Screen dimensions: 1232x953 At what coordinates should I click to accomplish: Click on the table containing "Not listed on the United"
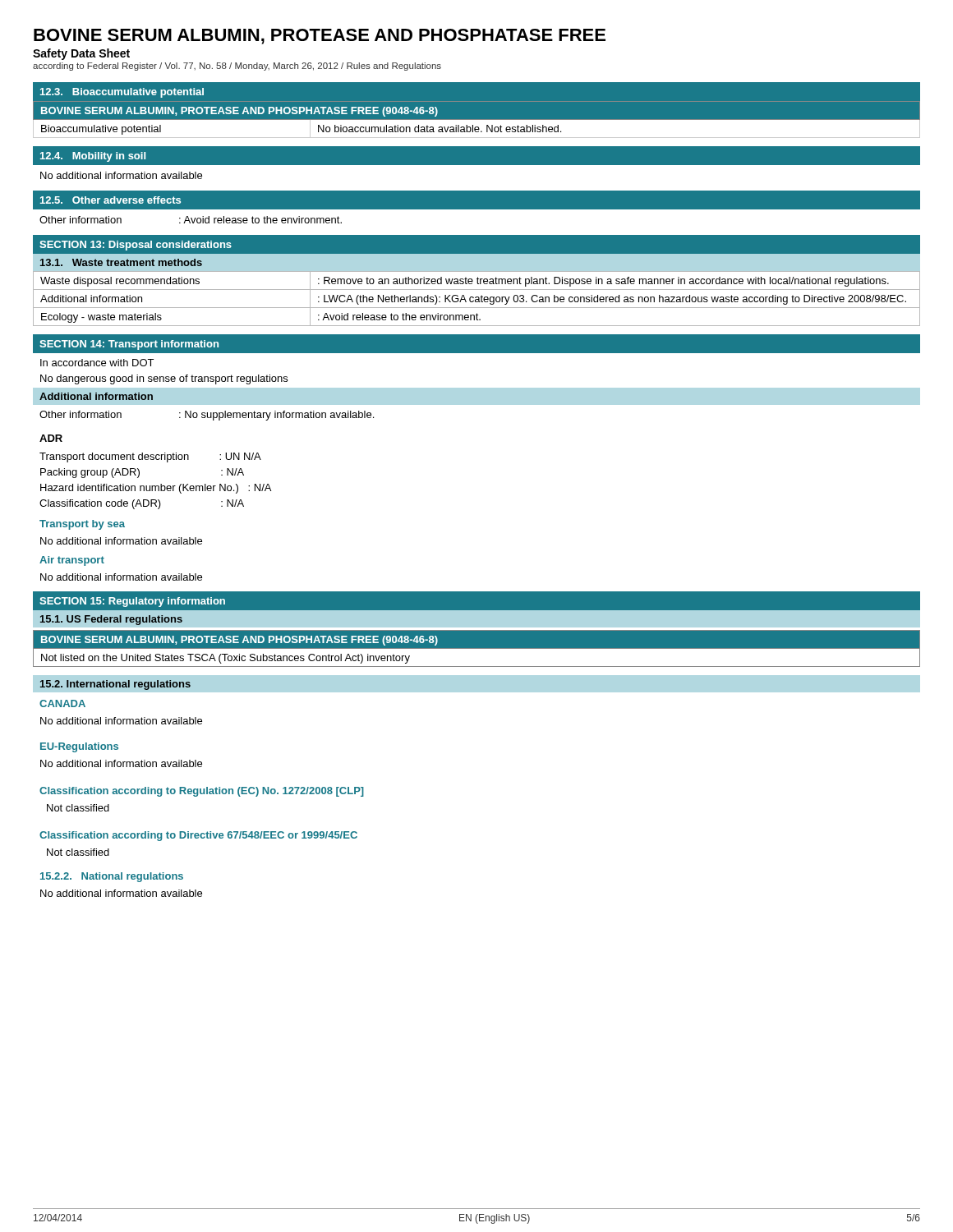tap(476, 648)
